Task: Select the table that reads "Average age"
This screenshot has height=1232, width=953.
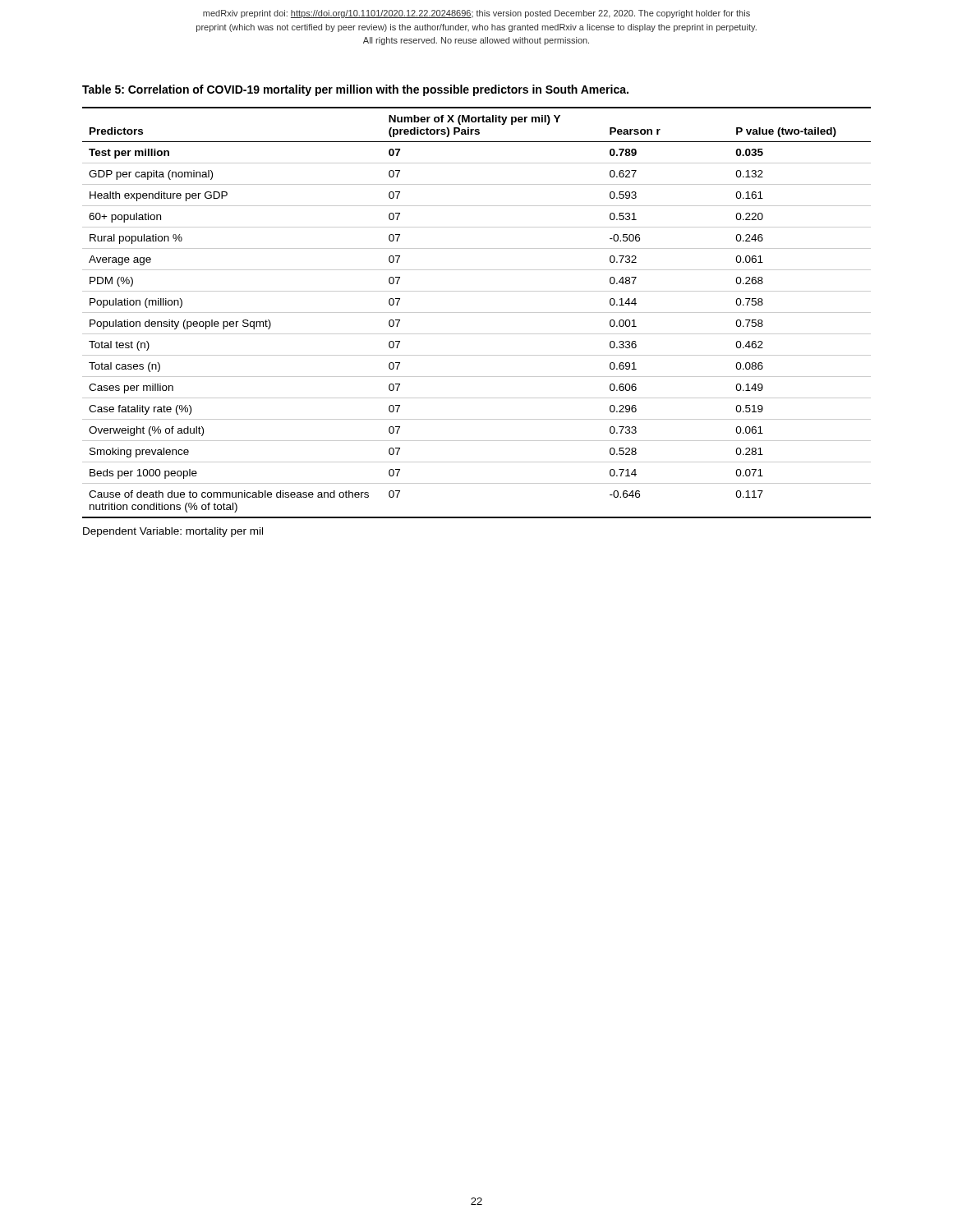Action: tap(476, 309)
